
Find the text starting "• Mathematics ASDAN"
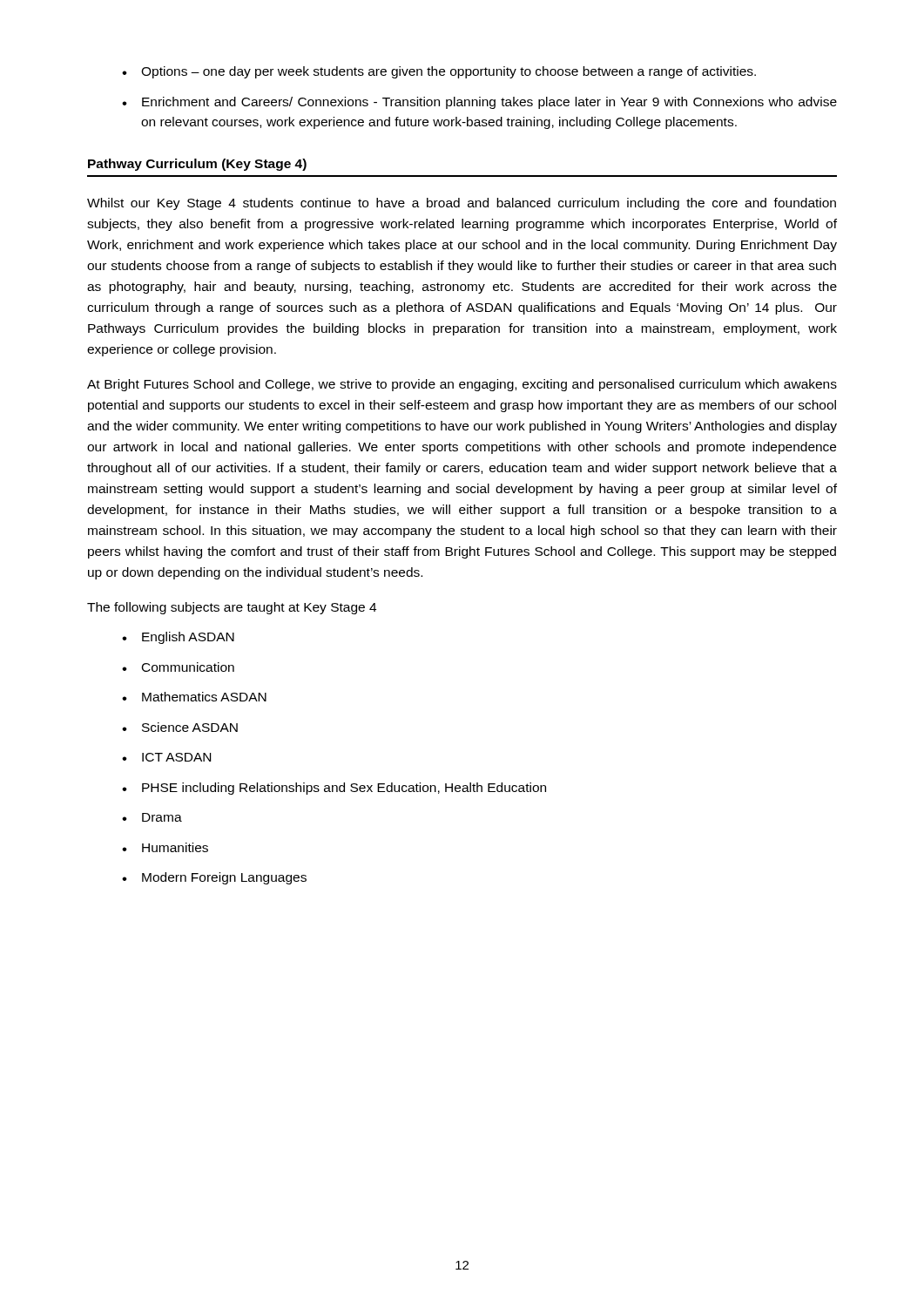tap(194, 697)
